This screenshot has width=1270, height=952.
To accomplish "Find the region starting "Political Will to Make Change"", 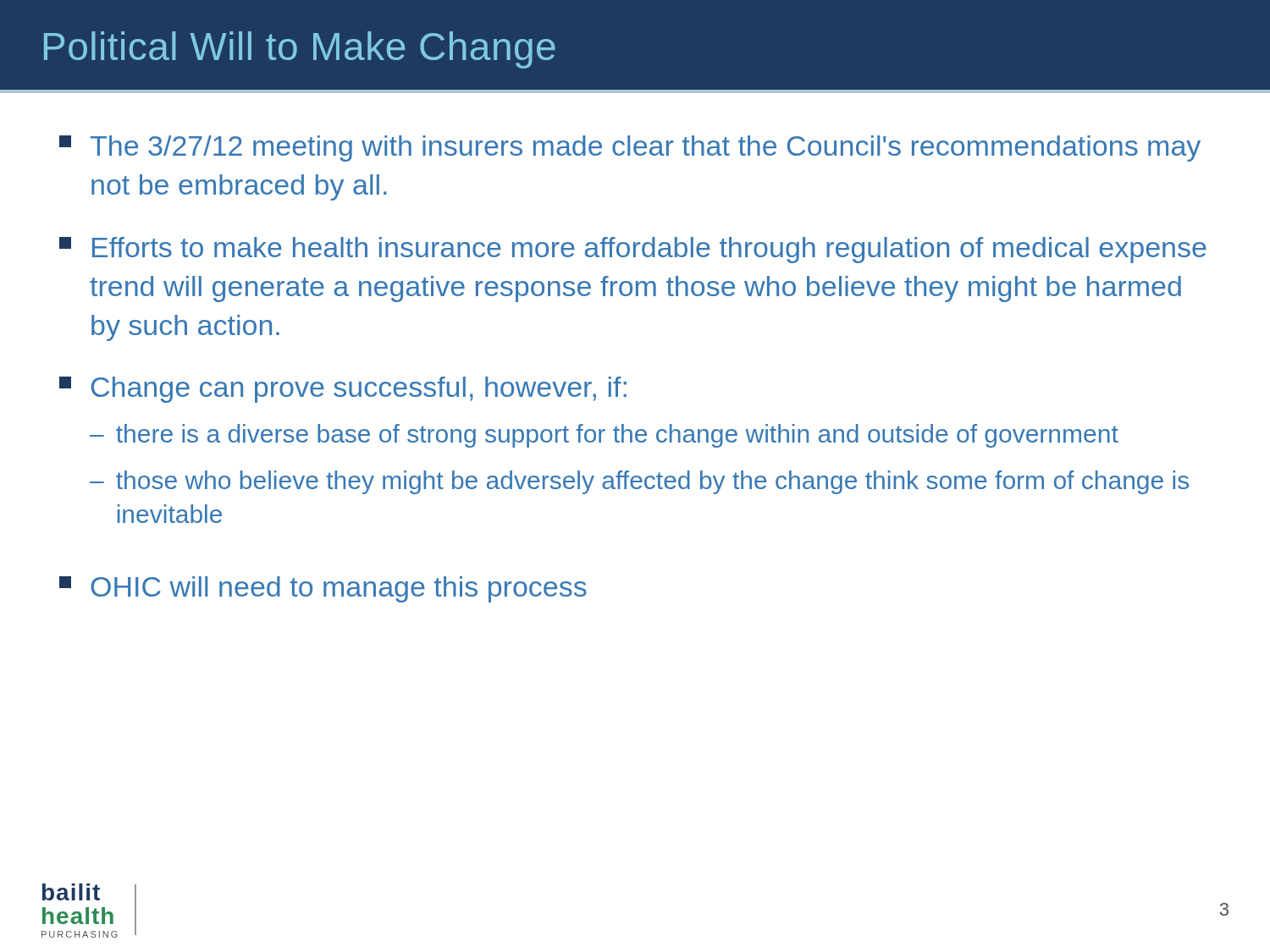I will 300,50.
